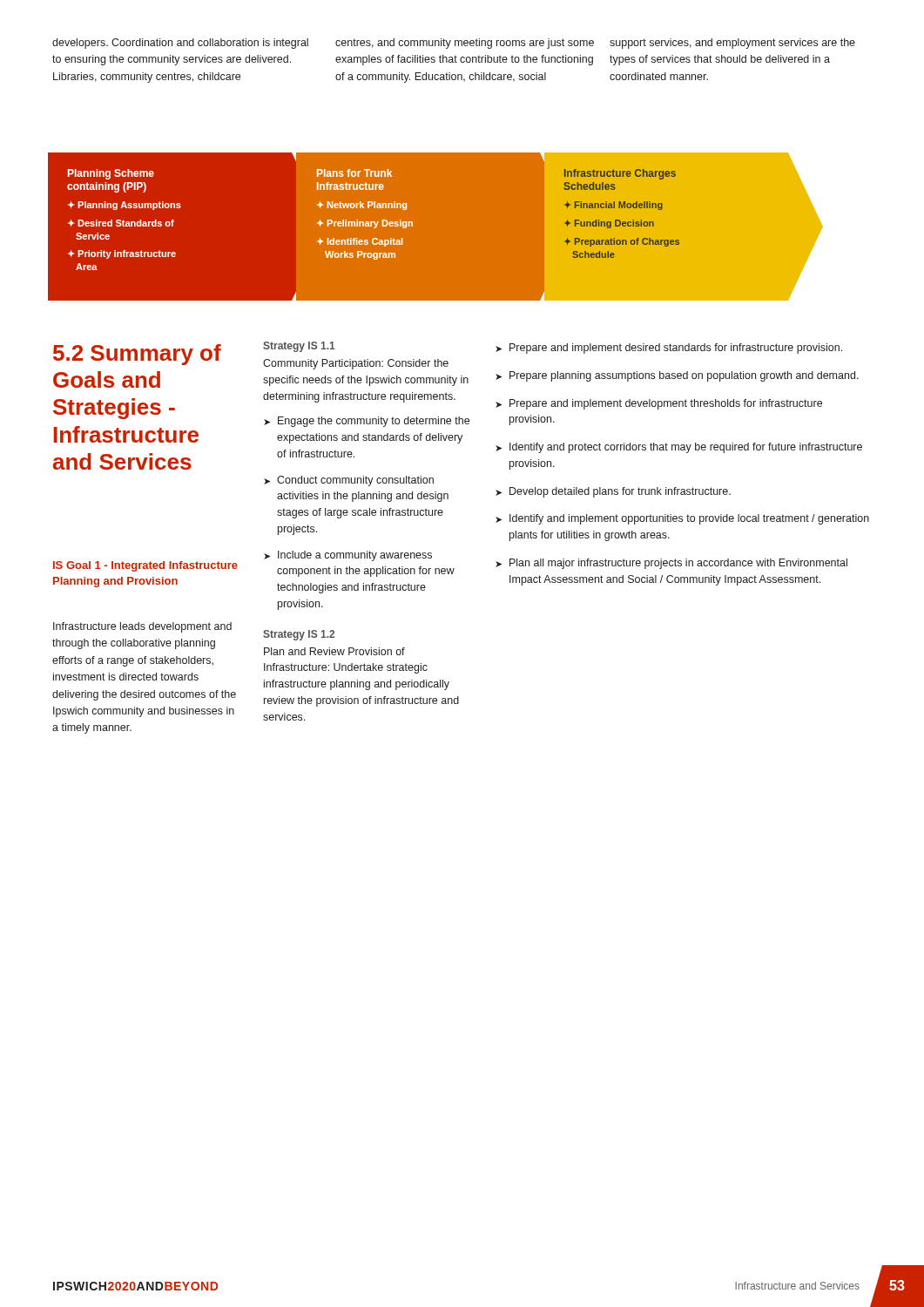Viewport: 924px width, 1307px height.
Task: Click on the block starting "➤ Identify and protect corridors that"
Action: click(x=683, y=455)
